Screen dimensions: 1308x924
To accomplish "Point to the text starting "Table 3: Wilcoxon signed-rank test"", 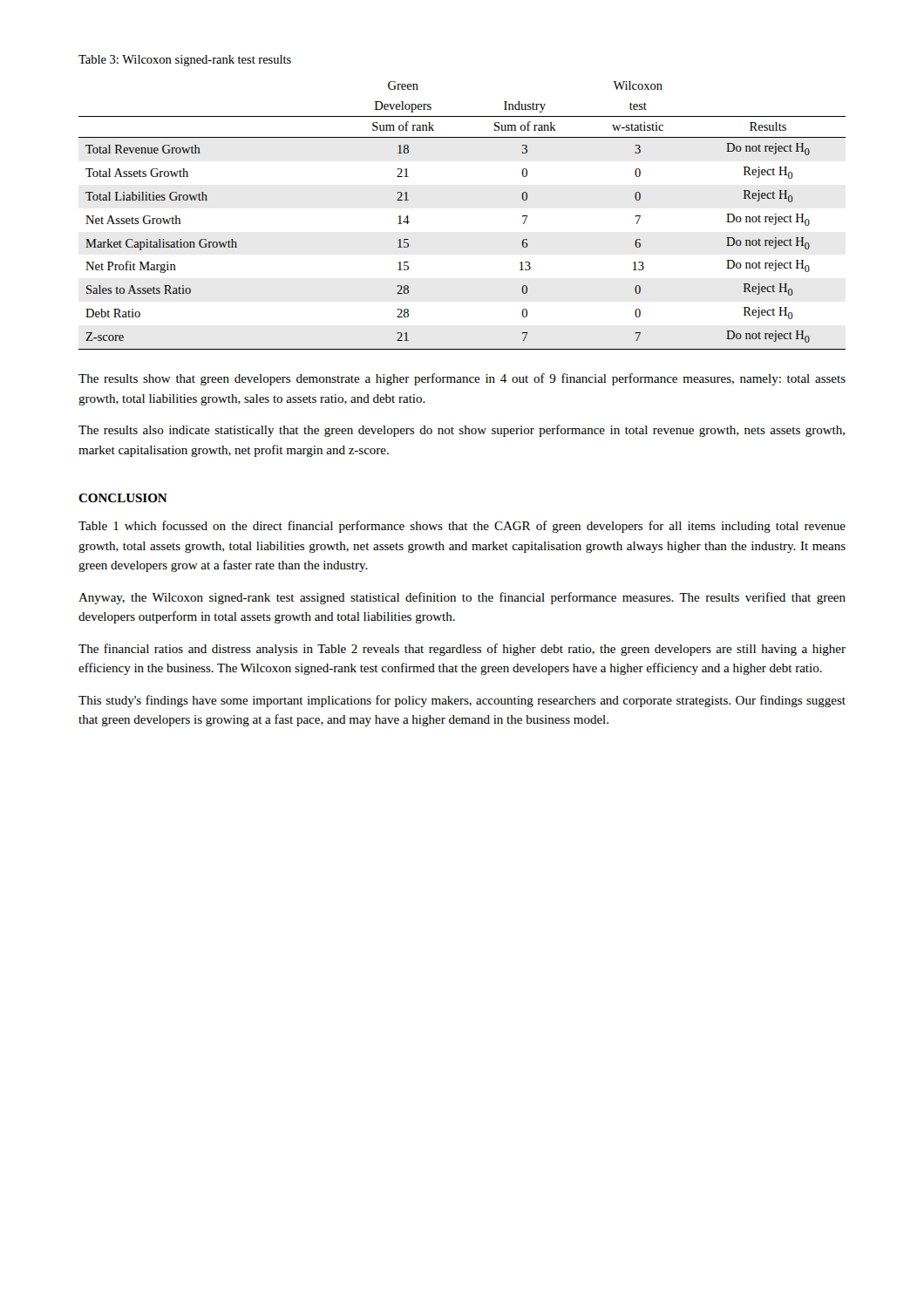I will coord(185,59).
